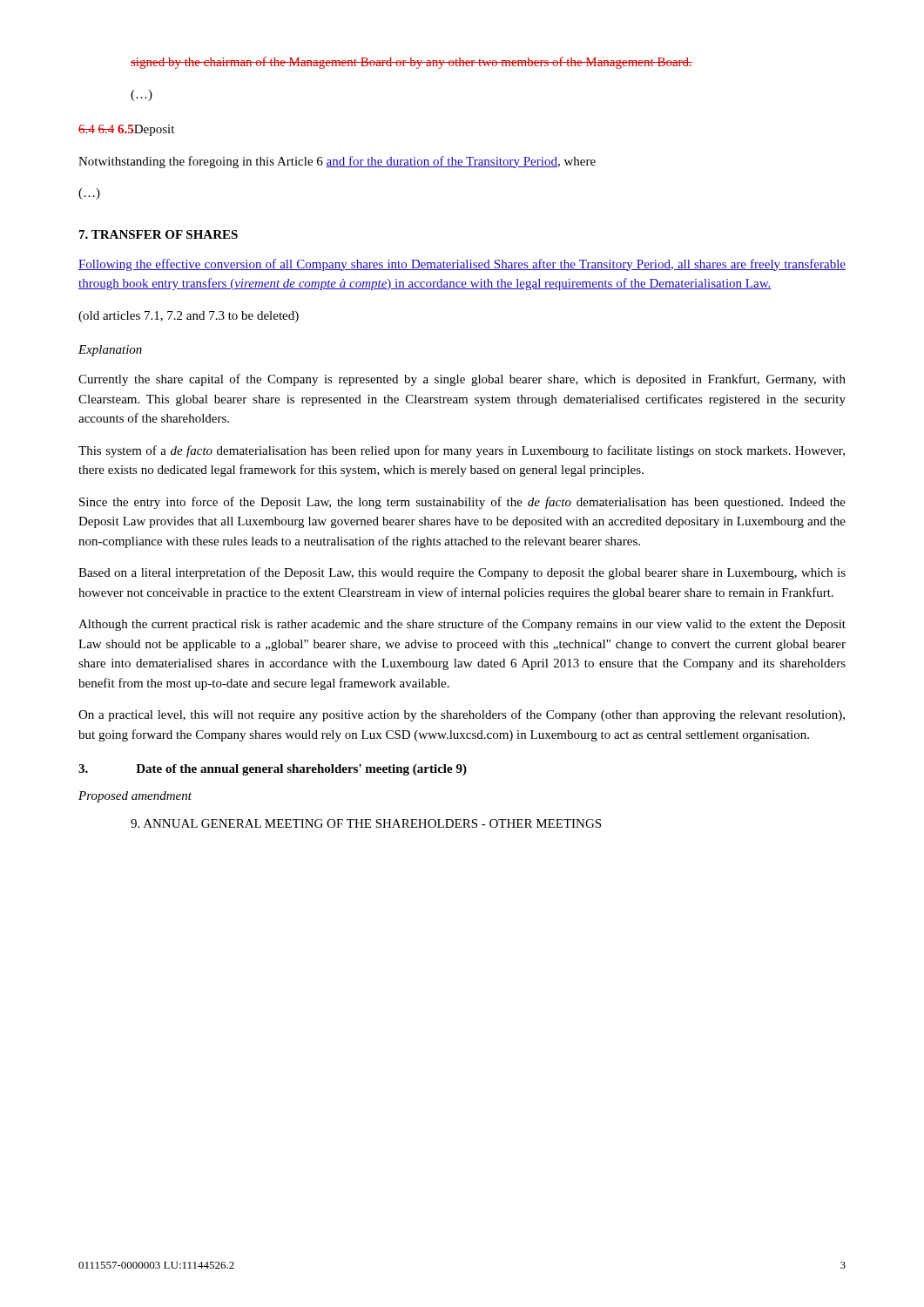Find the section header that reads "3. Date of the annual general shareholders' meeting"
The width and height of the screenshot is (924, 1307).
click(273, 769)
